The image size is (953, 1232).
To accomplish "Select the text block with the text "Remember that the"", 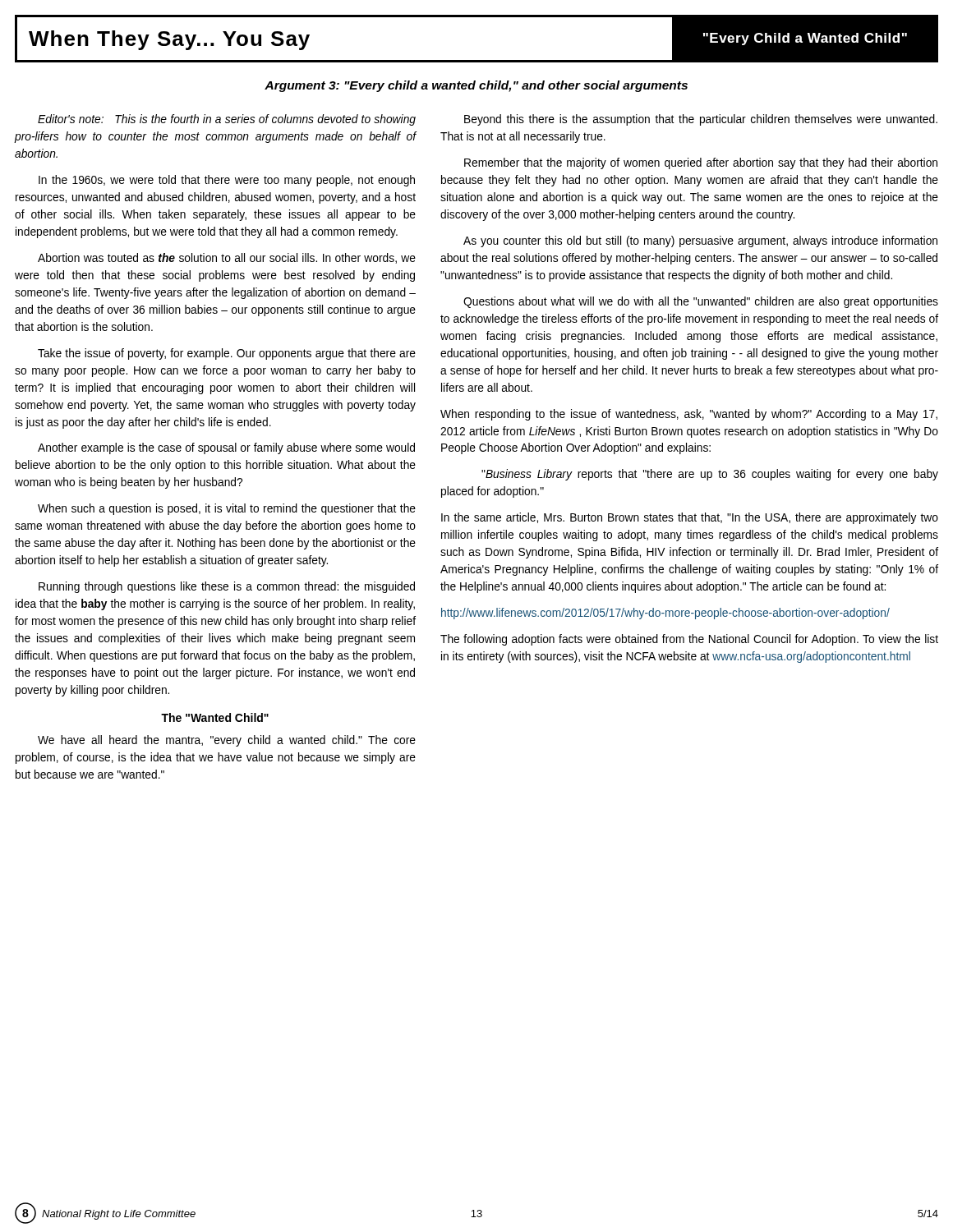I will click(689, 190).
